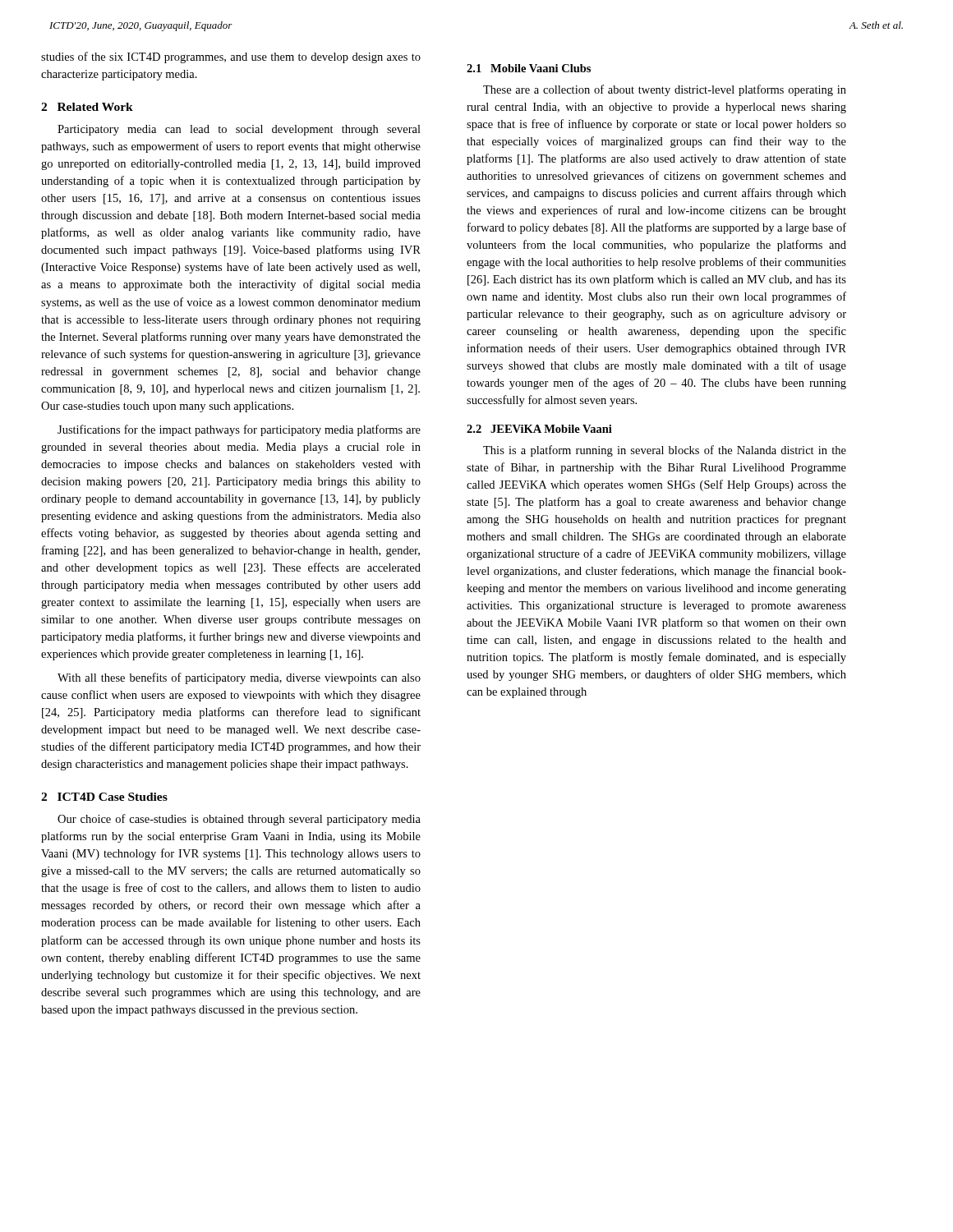
Task: Find the element starting "2 ICT4D Case Studies"
Action: [x=104, y=796]
